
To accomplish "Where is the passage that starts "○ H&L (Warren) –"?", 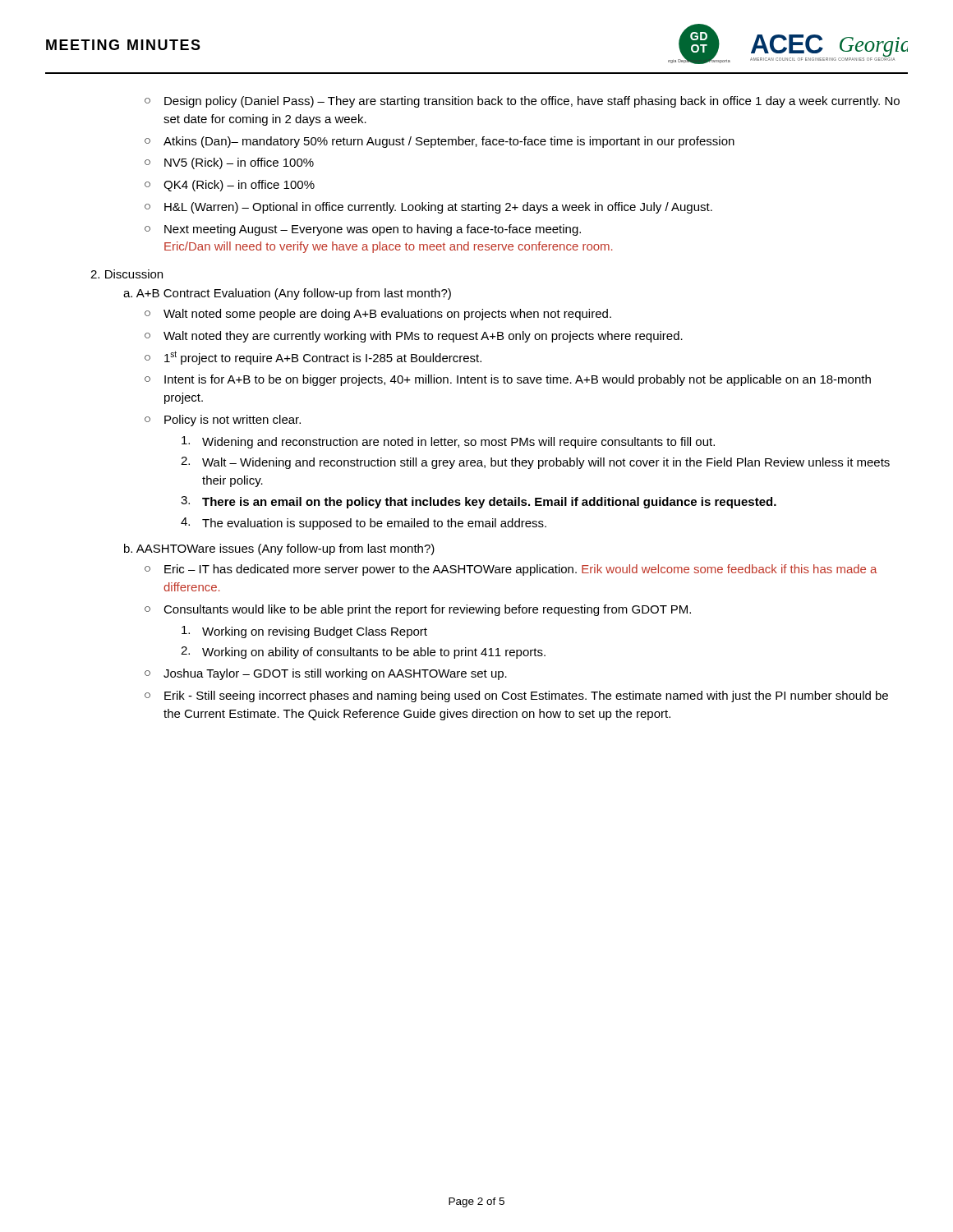I will tap(526, 207).
